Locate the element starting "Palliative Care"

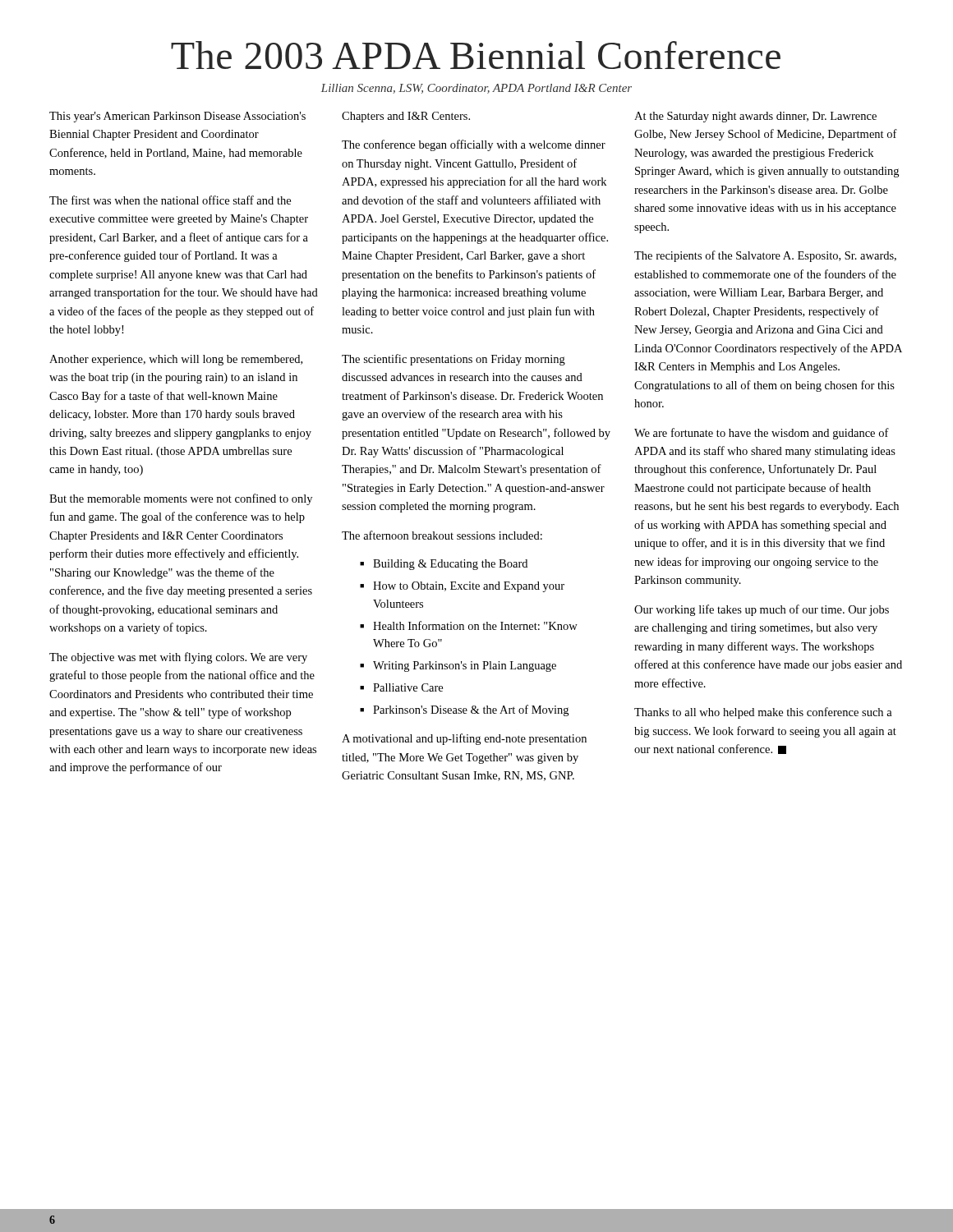pos(408,687)
